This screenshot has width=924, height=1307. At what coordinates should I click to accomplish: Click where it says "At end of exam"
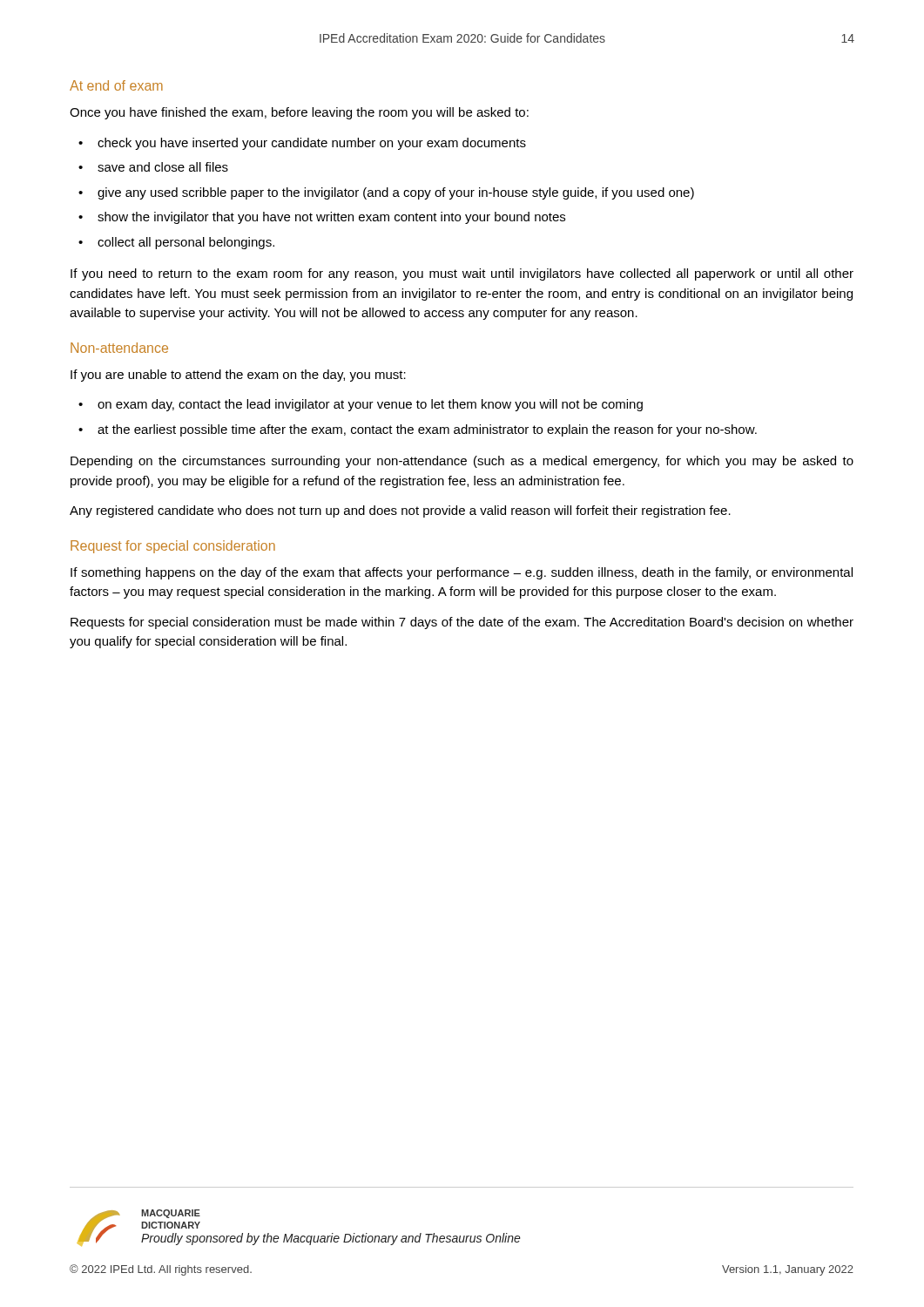click(117, 86)
